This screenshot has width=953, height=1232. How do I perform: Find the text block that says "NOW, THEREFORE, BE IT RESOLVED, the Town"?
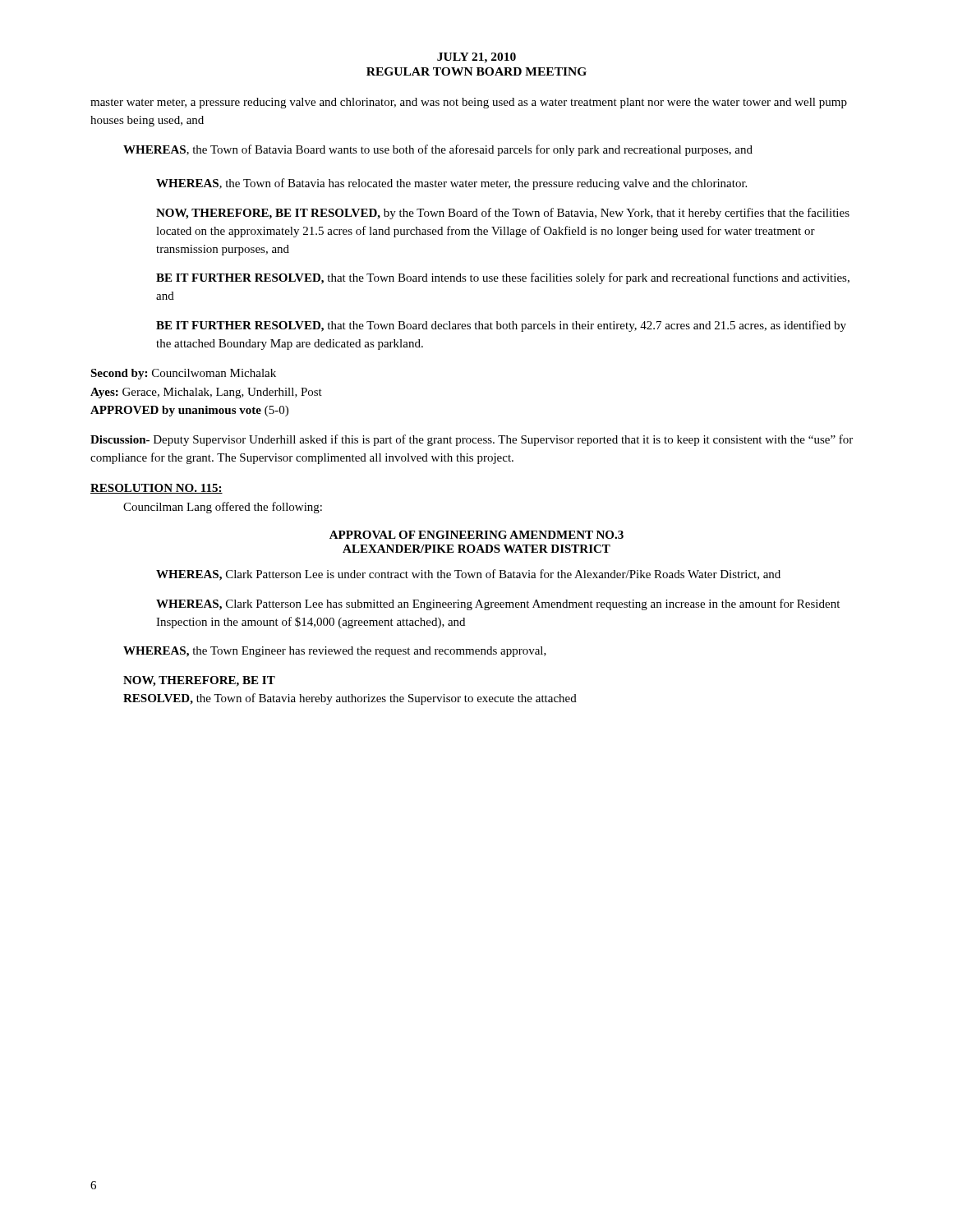click(350, 689)
